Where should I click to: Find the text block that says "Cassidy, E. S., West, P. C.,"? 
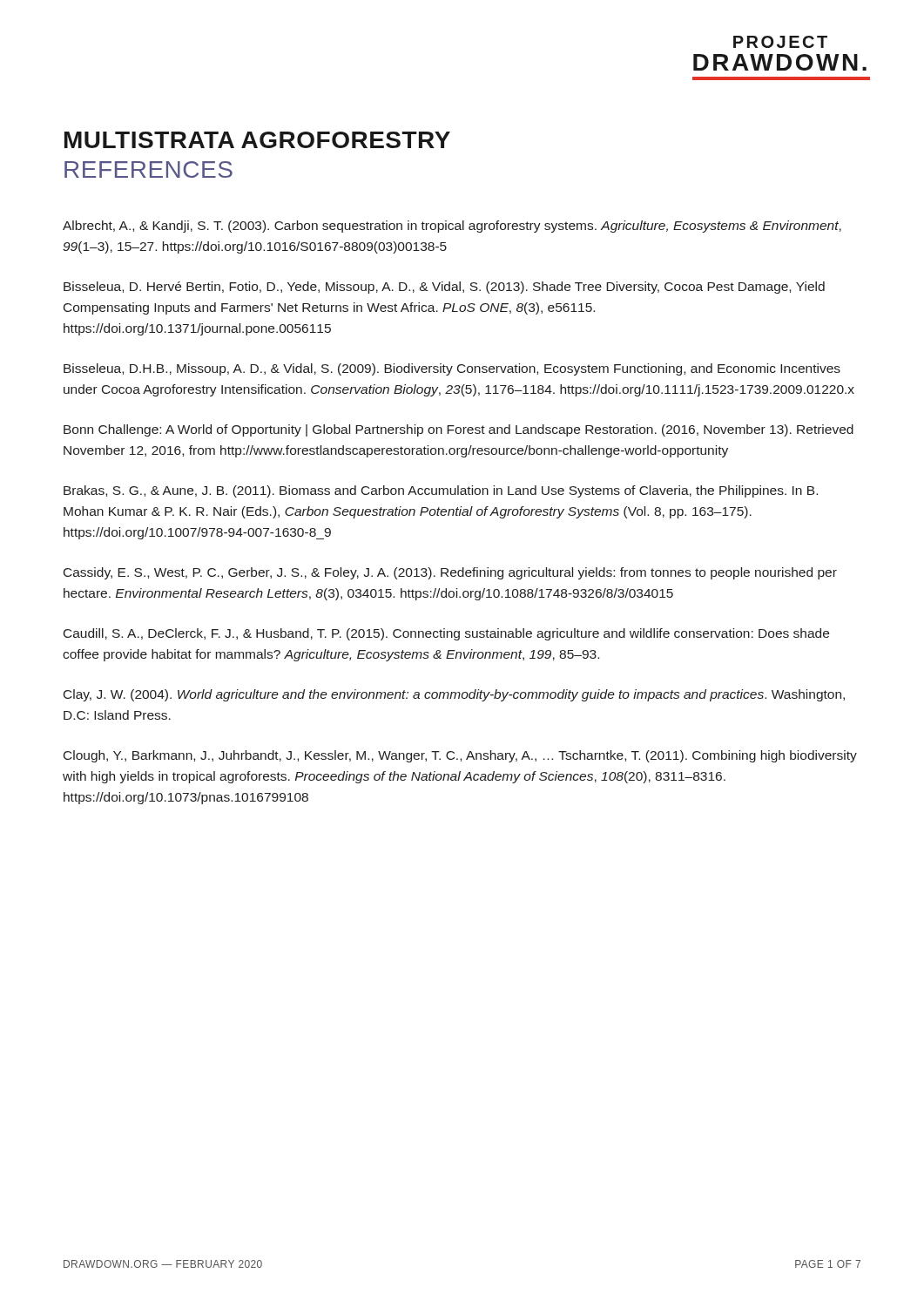click(x=450, y=583)
